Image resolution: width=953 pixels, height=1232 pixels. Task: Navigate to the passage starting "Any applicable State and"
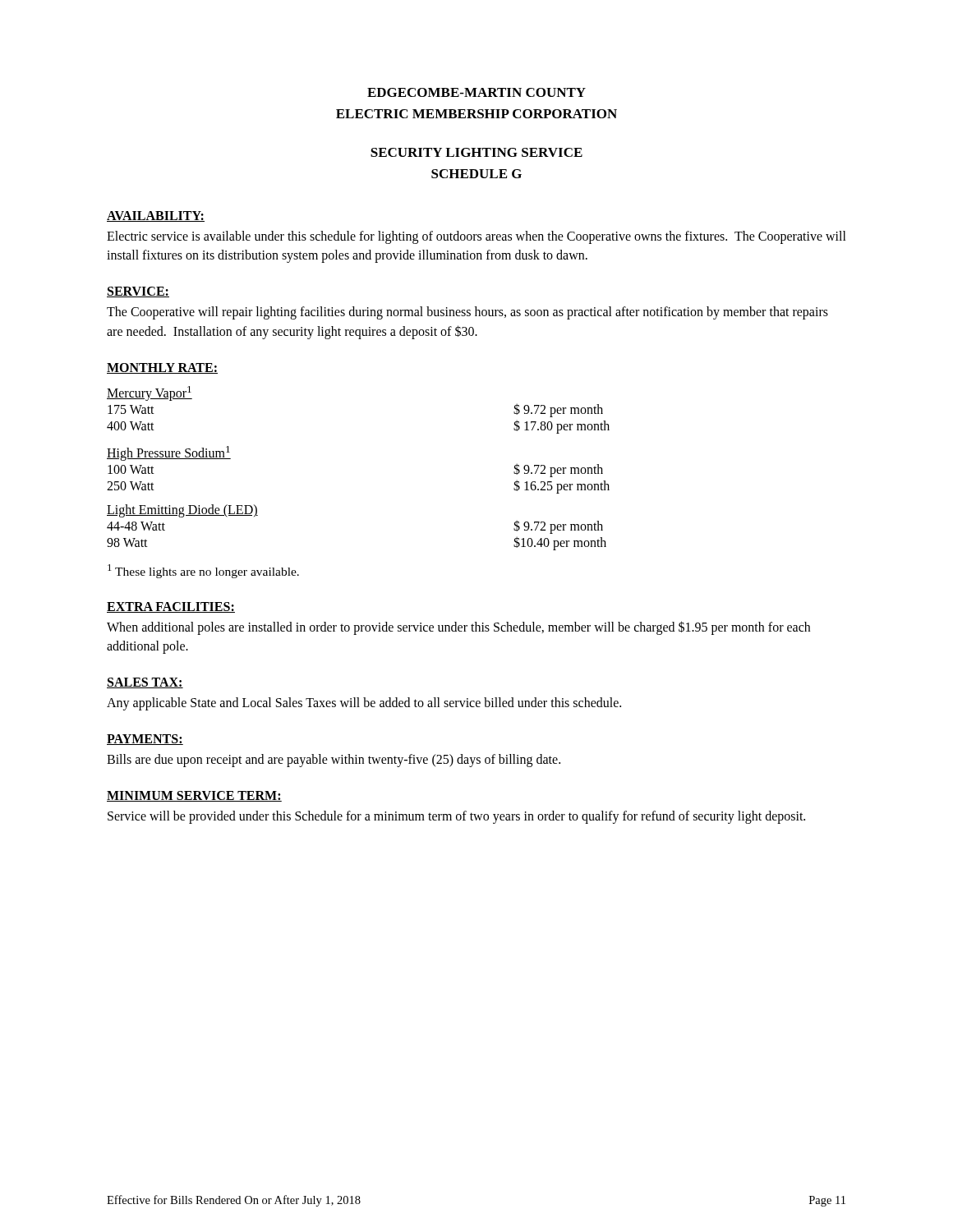tap(364, 703)
